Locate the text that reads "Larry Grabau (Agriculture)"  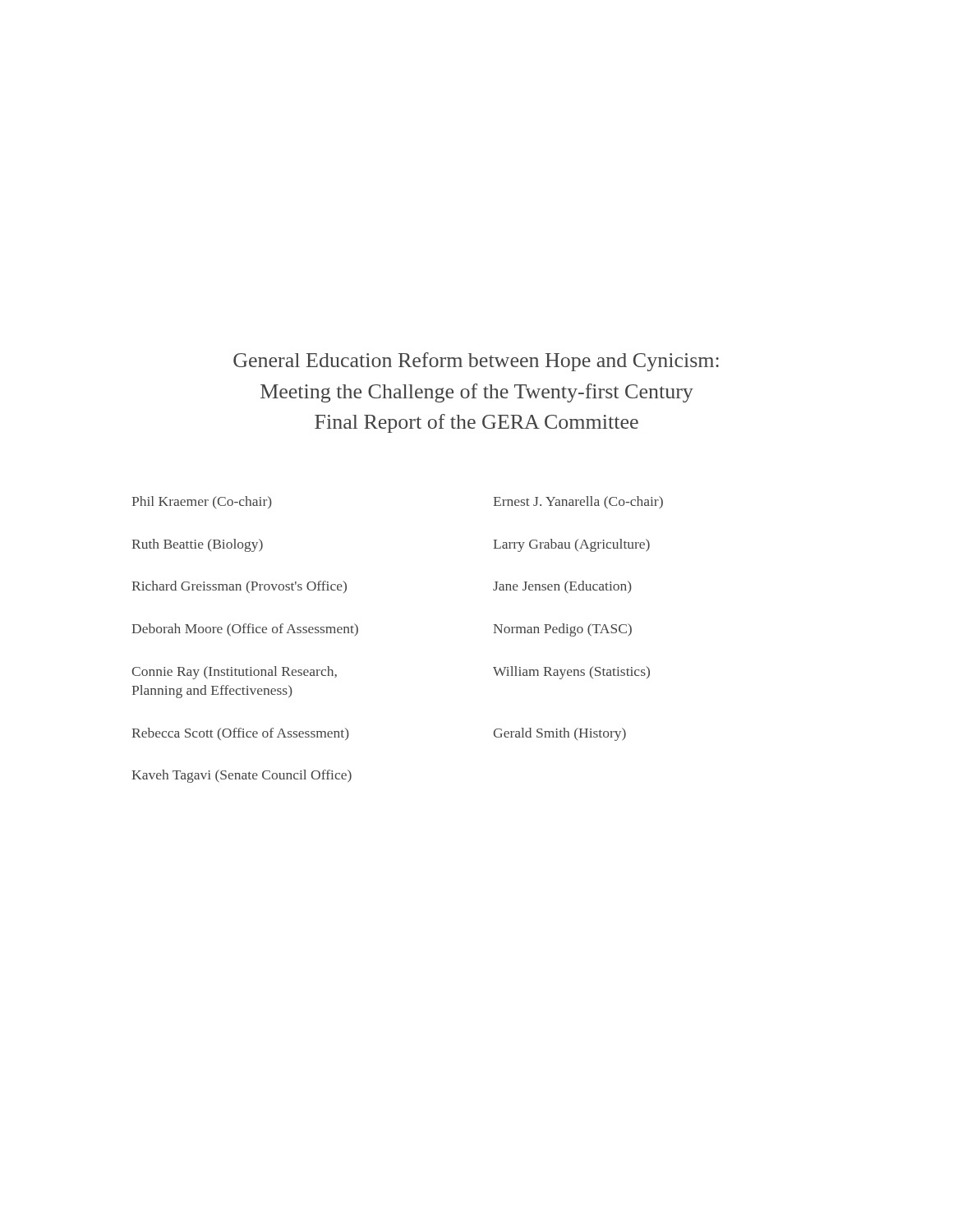coord(572,543)
